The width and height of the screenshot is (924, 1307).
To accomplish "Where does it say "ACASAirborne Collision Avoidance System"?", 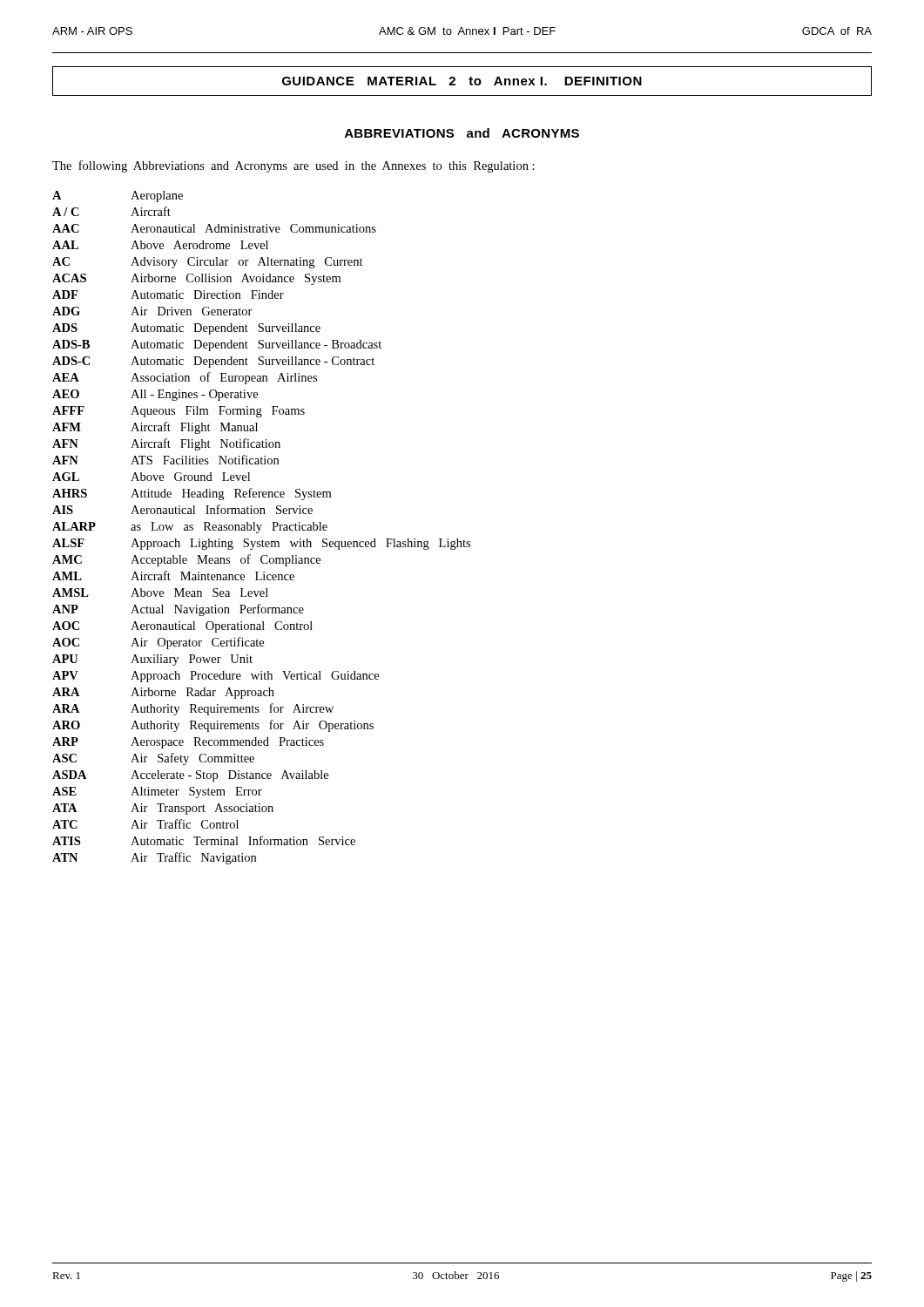I will point(196,279).
